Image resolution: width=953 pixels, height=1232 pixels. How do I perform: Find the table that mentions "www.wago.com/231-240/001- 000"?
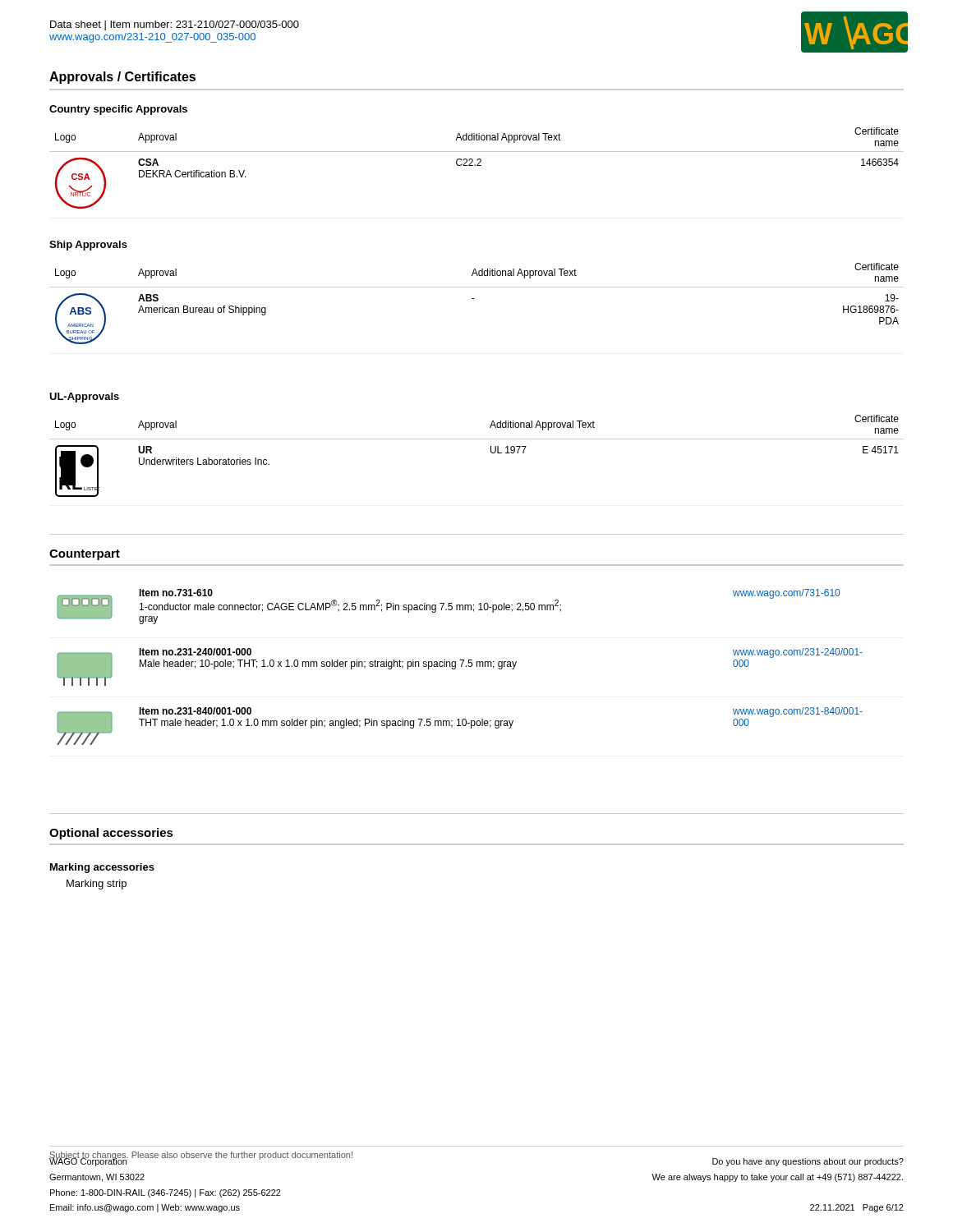pos(476,668)
